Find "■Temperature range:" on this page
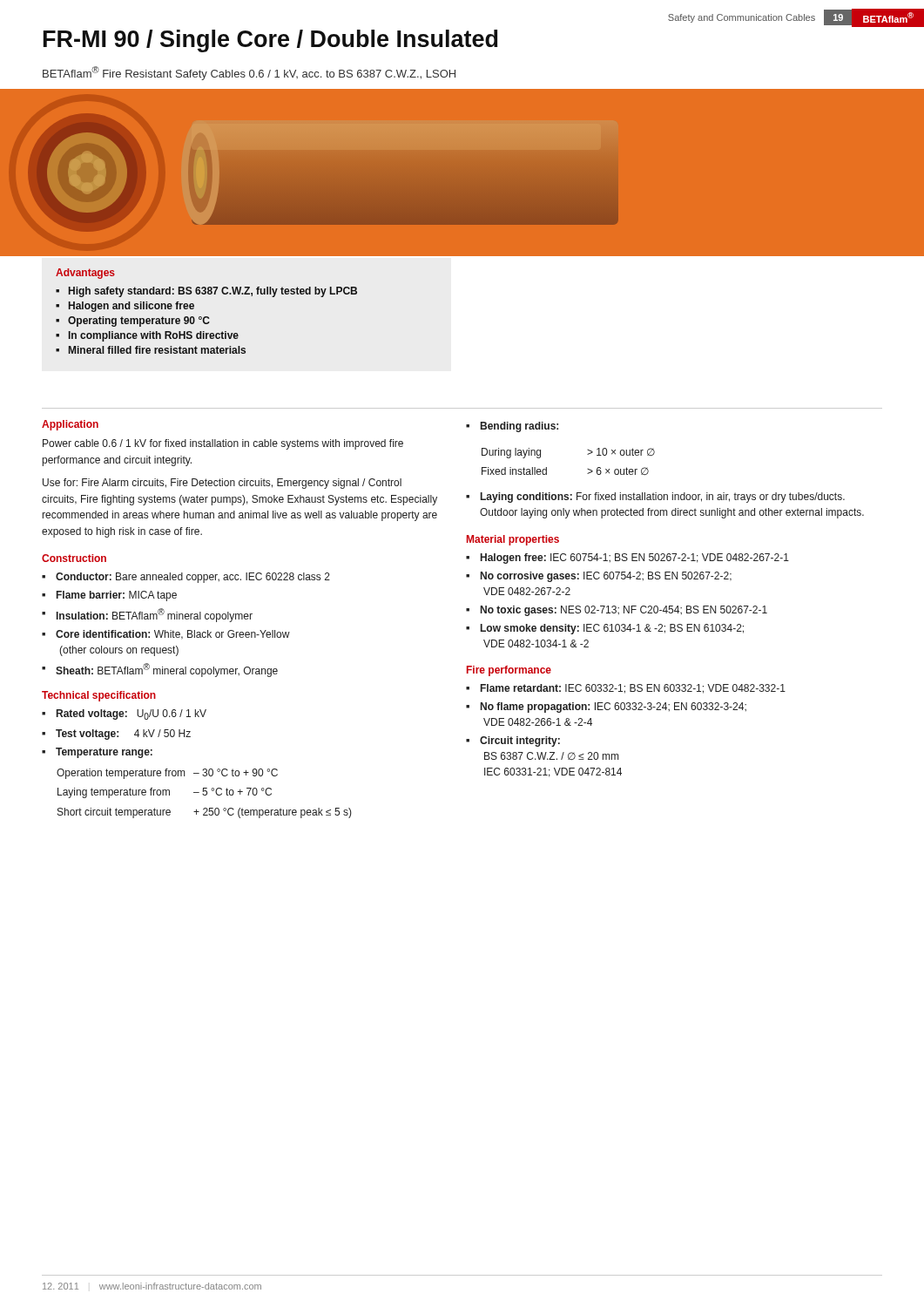 click(x=97, y=752)
